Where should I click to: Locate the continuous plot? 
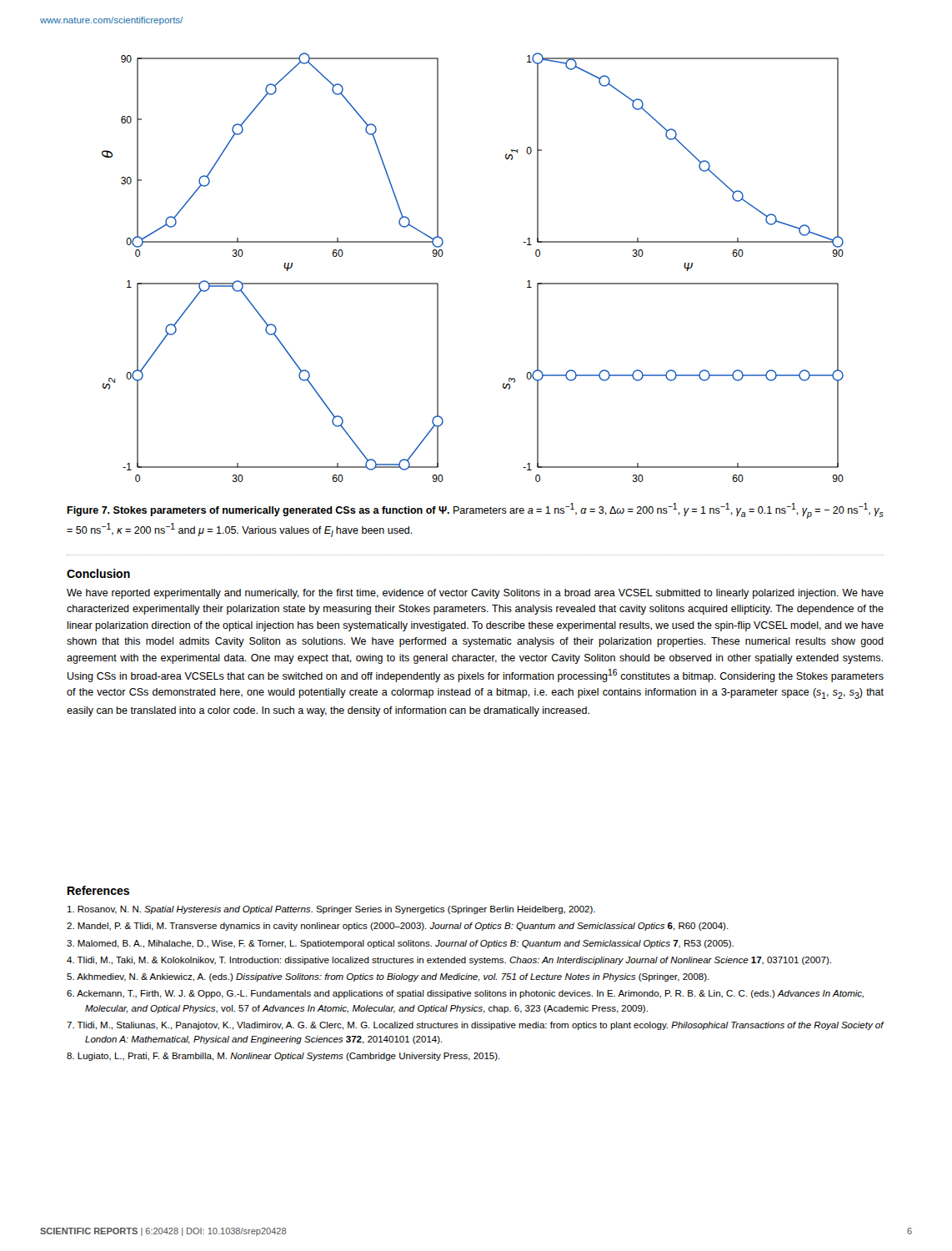coord(475,259)
